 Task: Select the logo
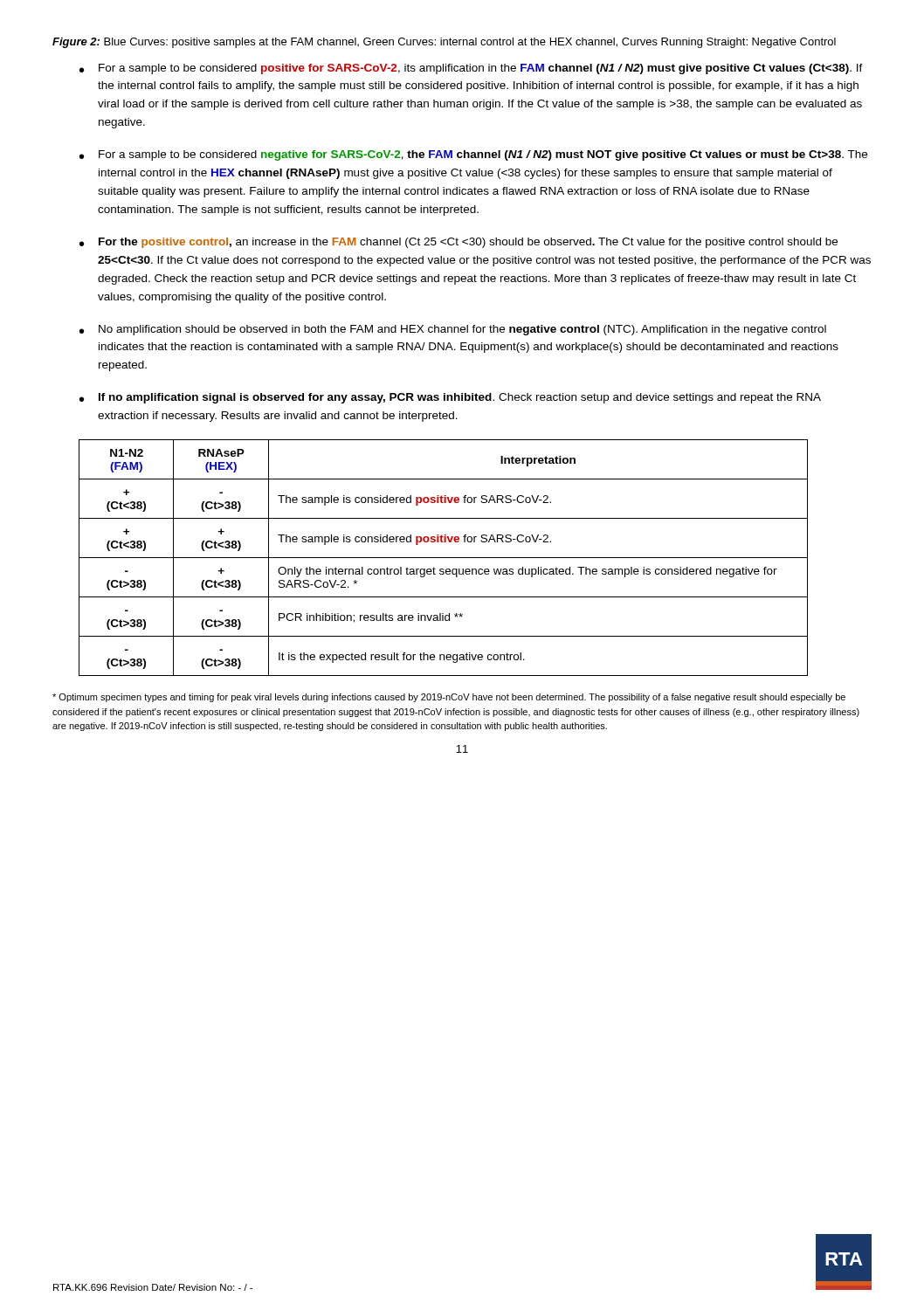(844, 1263)
